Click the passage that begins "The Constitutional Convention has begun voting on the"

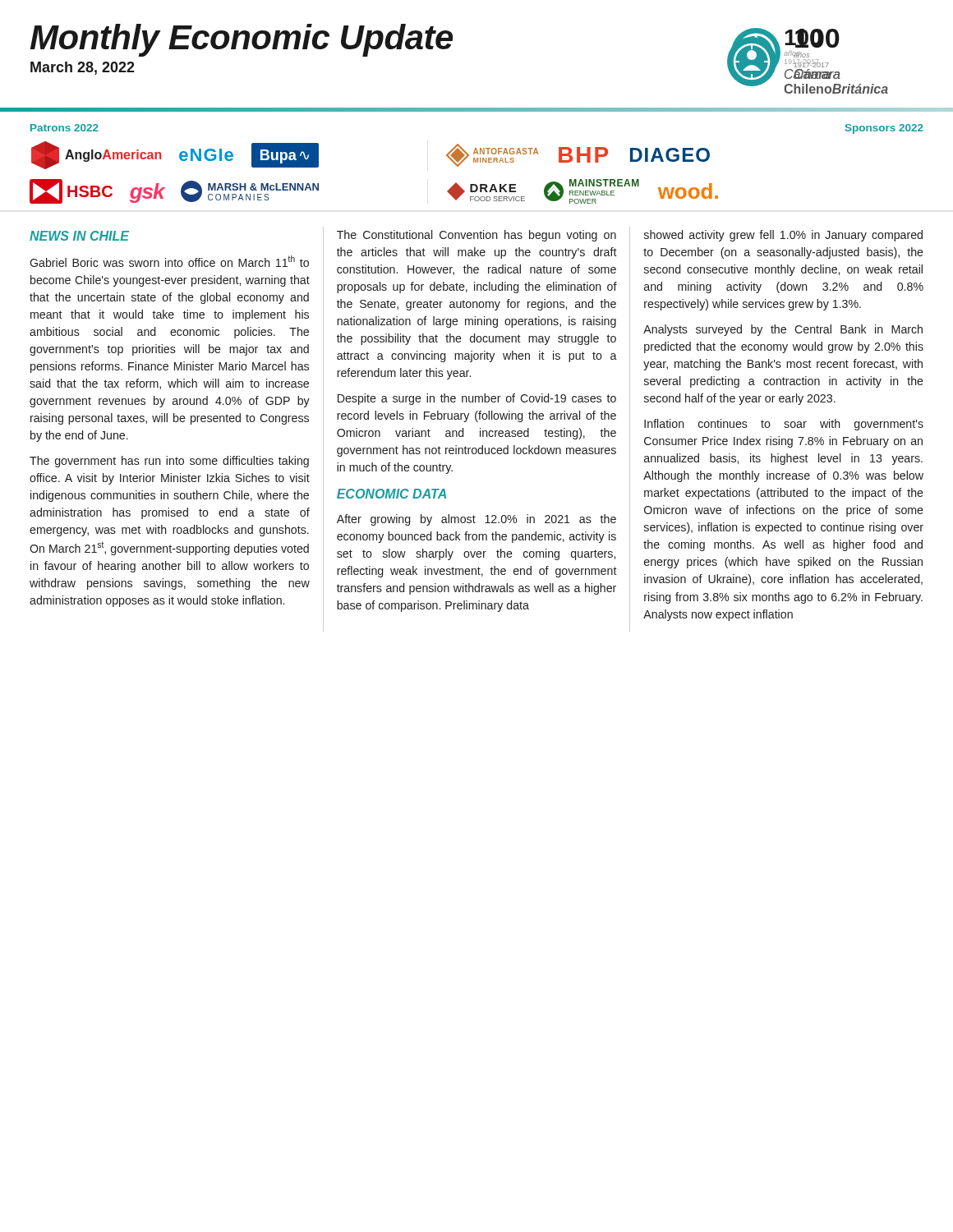click(x=476, y=304)
